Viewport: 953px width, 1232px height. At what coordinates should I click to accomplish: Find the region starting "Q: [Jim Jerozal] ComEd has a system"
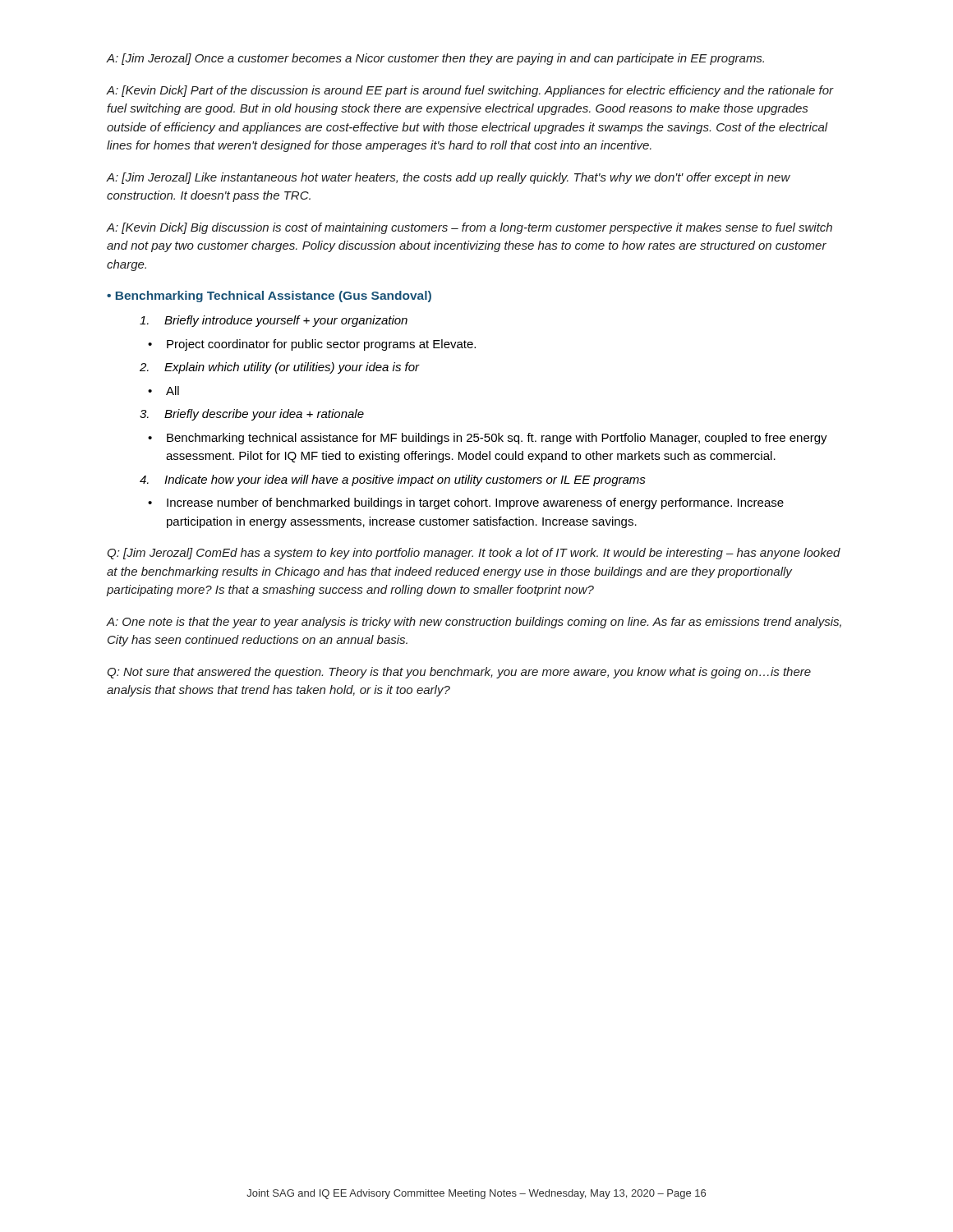point(473,571)
